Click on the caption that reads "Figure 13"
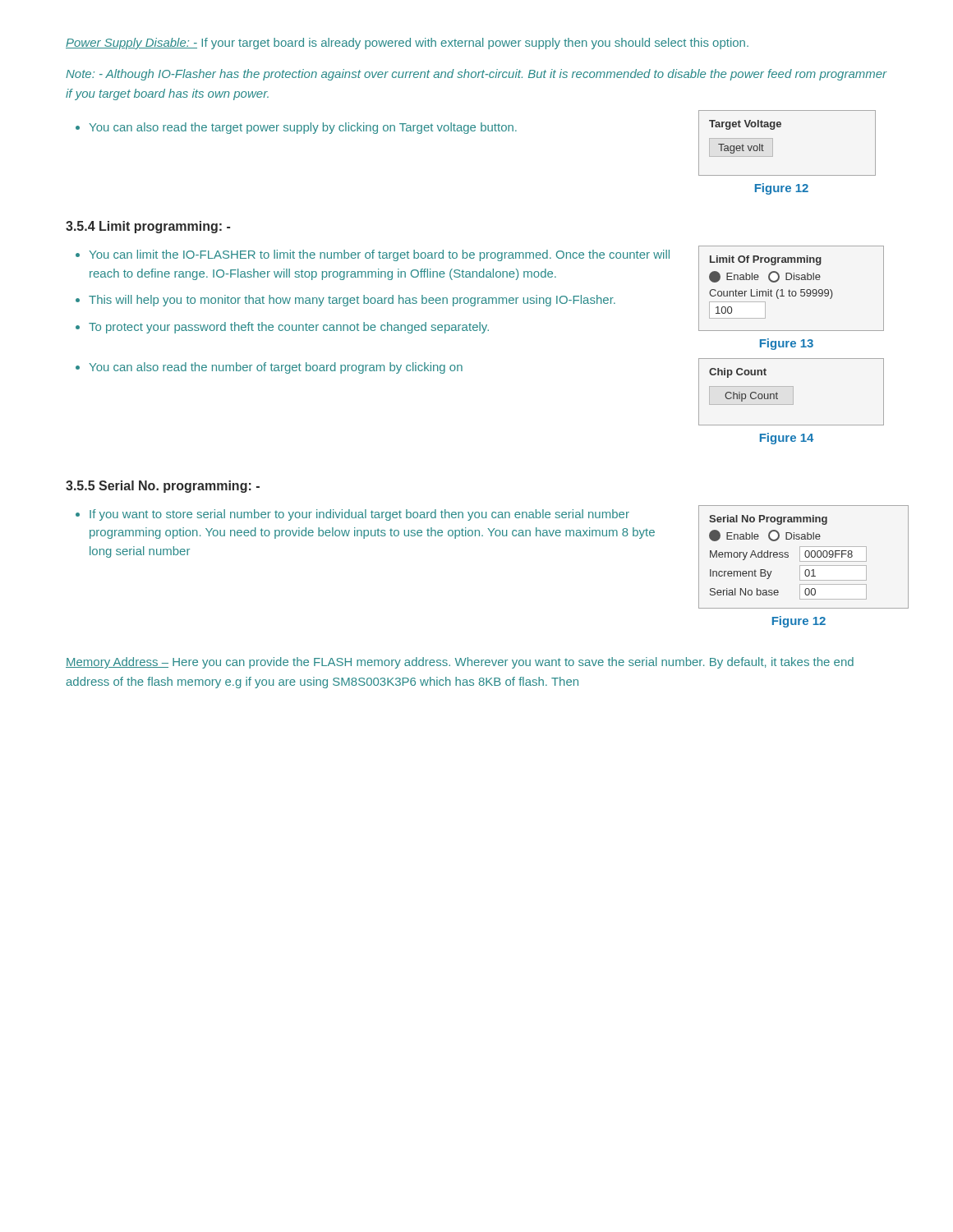The width and height of the screenshot is (953, 1232). (786, 343)
